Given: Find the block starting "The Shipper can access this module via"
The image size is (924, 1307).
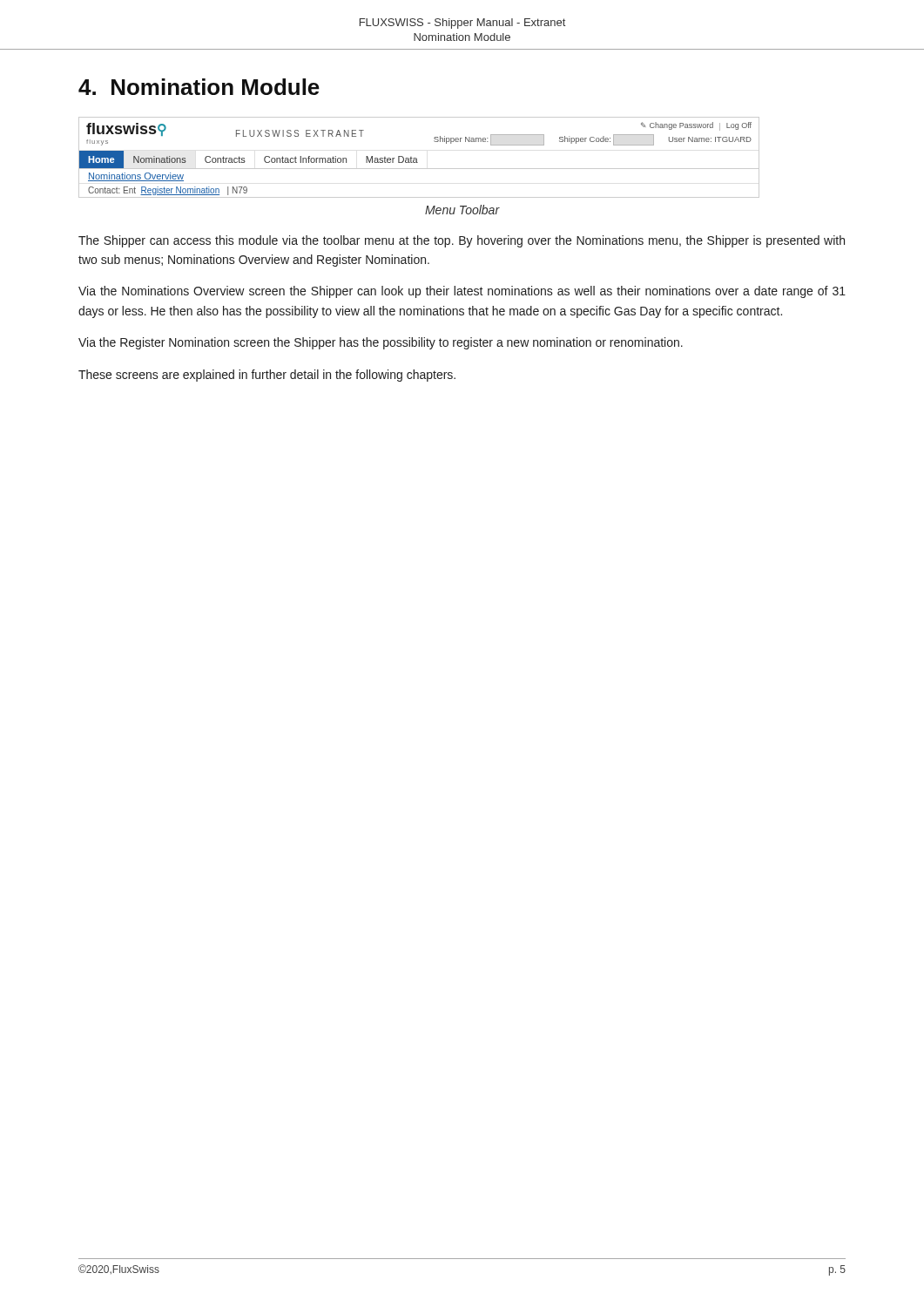Looking at the screenshot, I should [462, 250].
